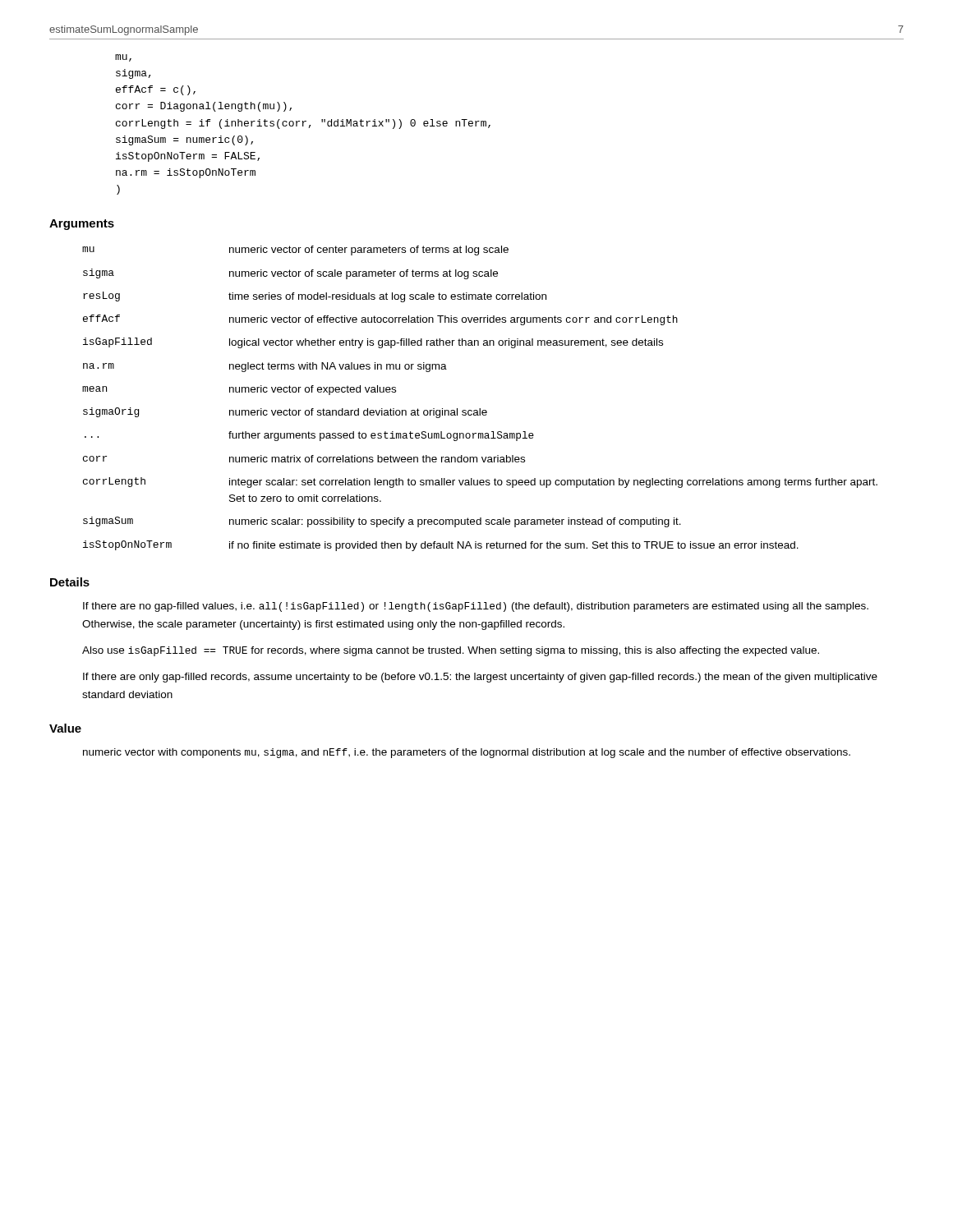Point to the text block starting "Also use isGapFilled =="

[451, 650]
